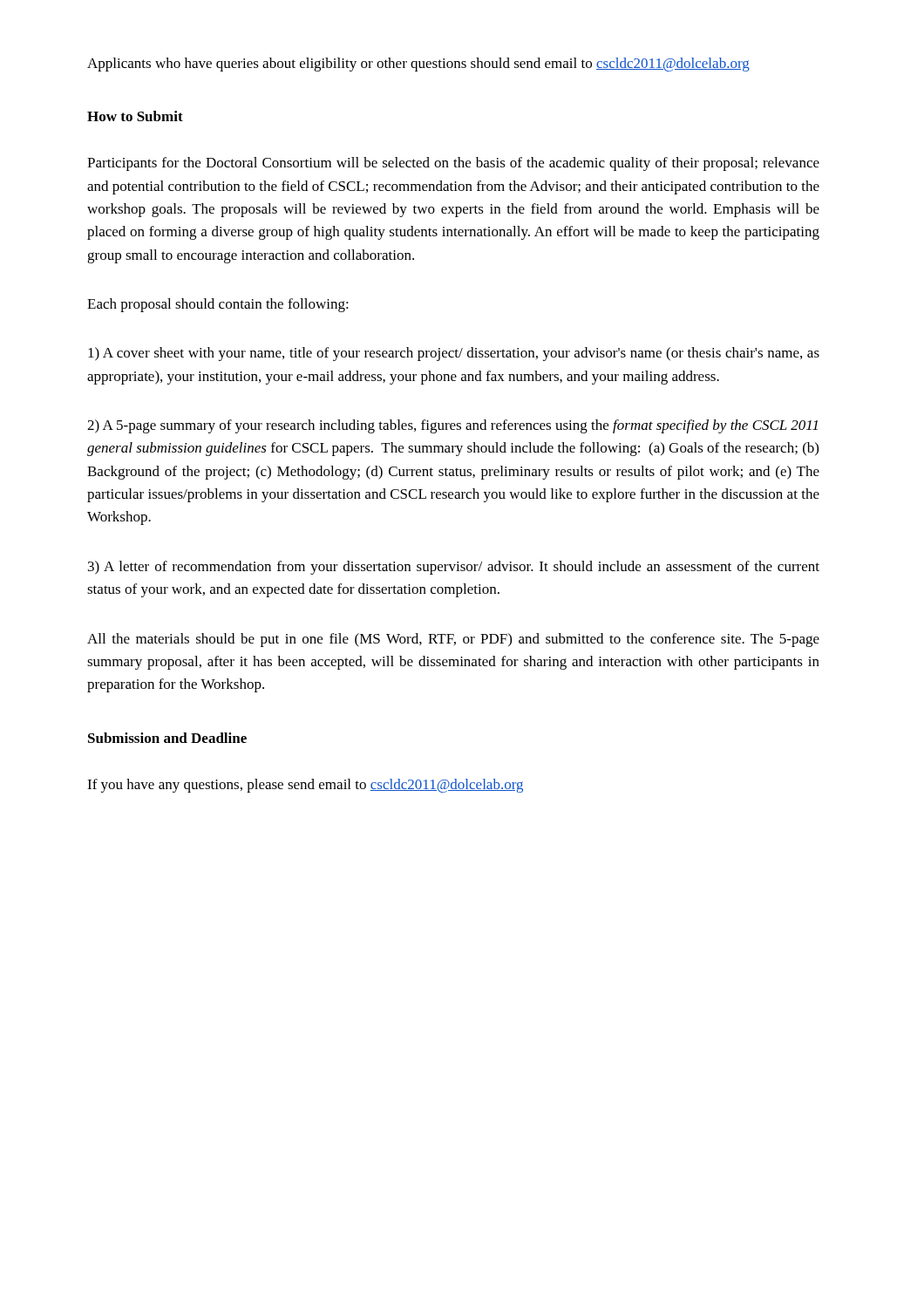Locate the block of text that opens with "If you have any questions,"
This screenshot has width=924, height=1308.
305,784
